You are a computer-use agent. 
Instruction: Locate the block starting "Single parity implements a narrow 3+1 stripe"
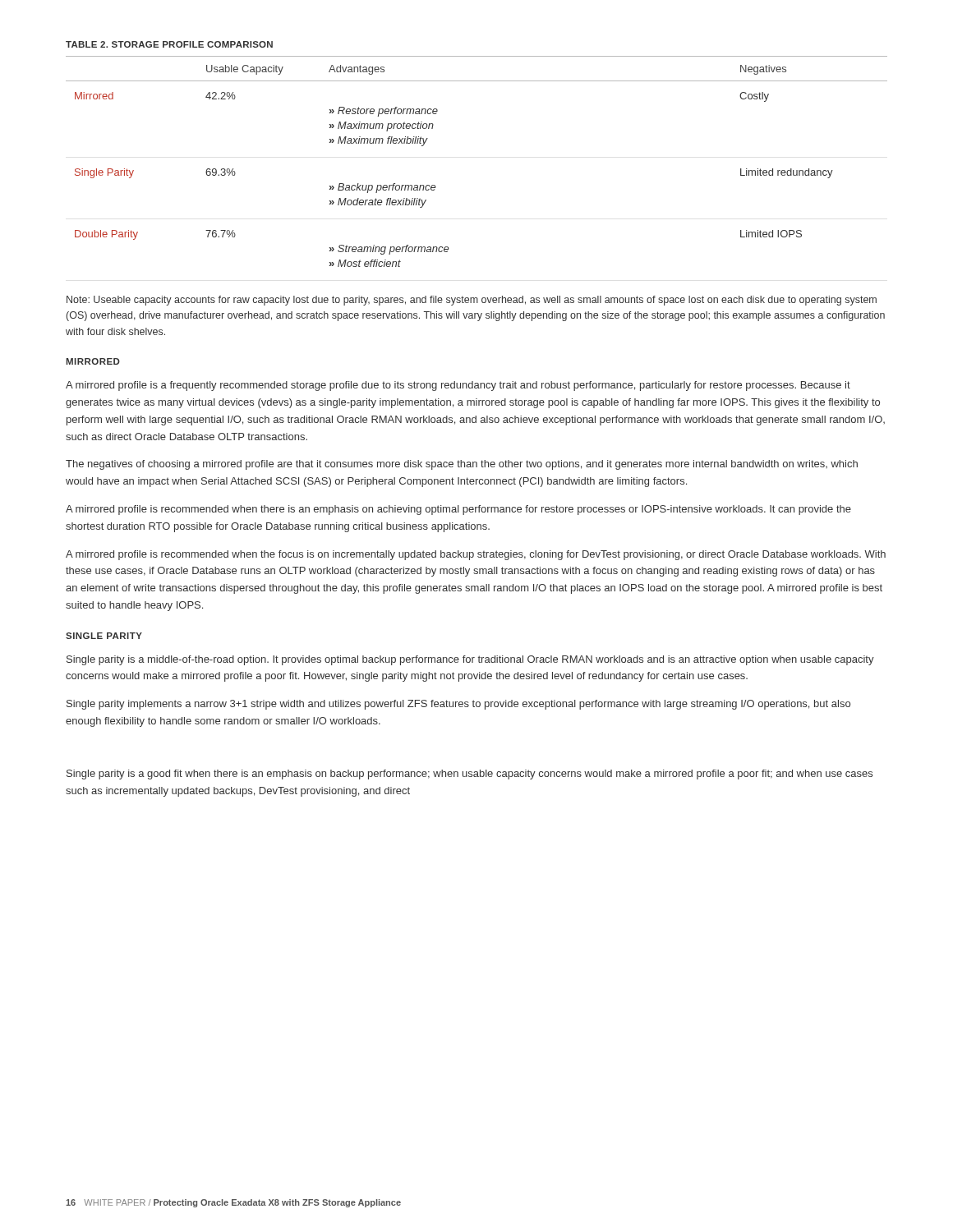pyautogui.click(x=476, y=713)
